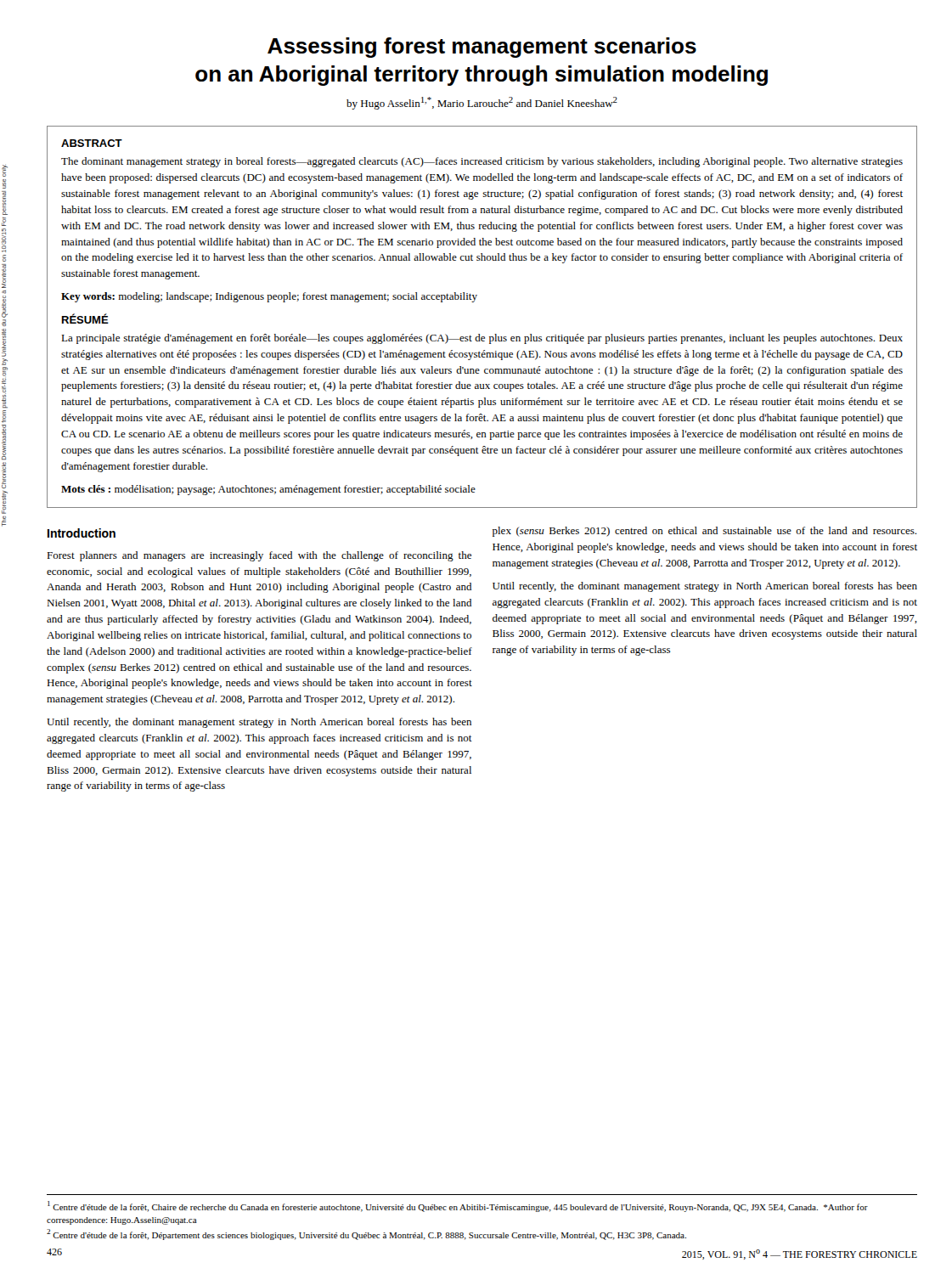
Task: Navigate to the element starting "2 Centre d'étude de la forêt, Département"
Action: [x=367, y=1233]
